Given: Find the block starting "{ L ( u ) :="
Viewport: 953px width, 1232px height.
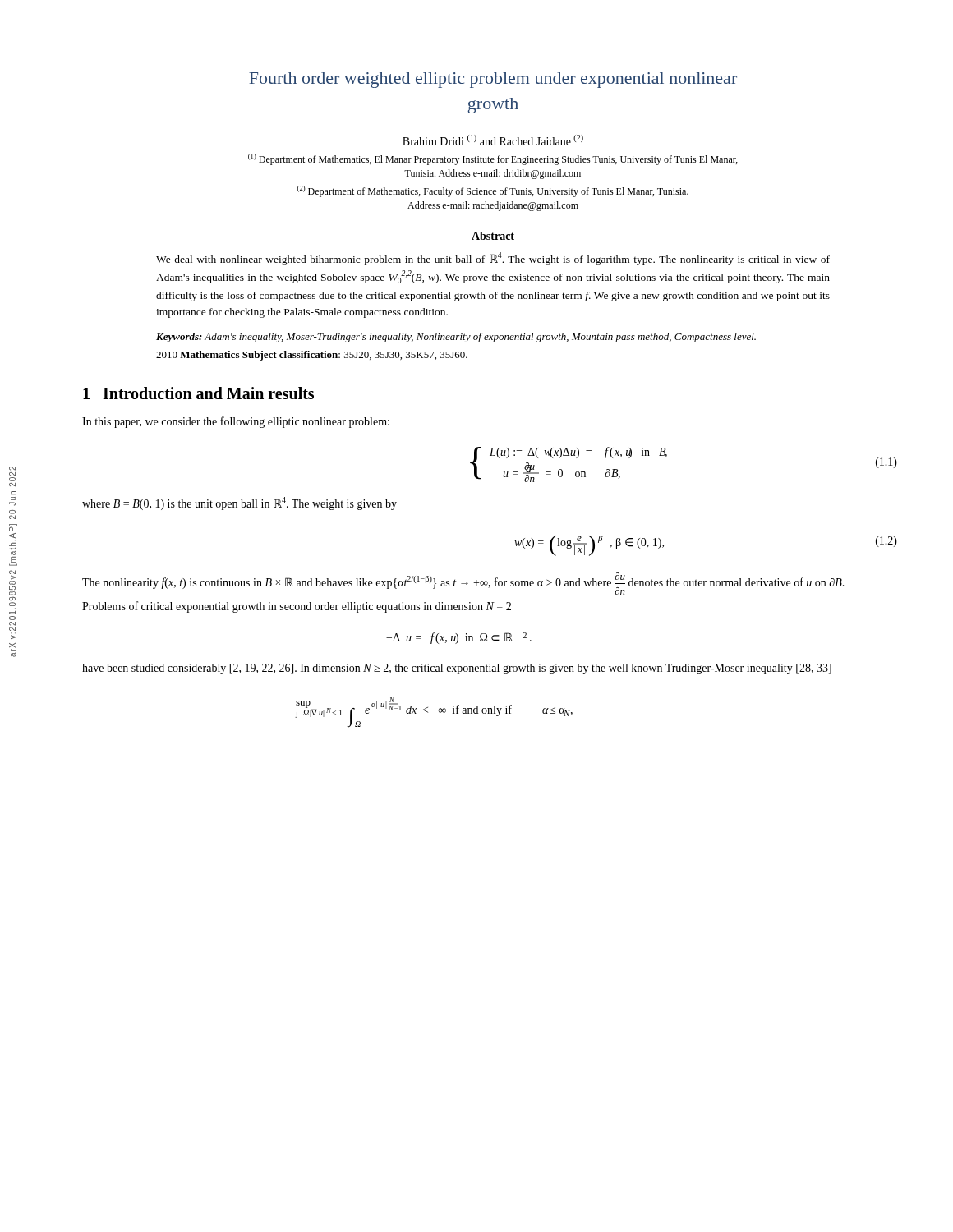Looking at the screenshot, I should point(493,463).
